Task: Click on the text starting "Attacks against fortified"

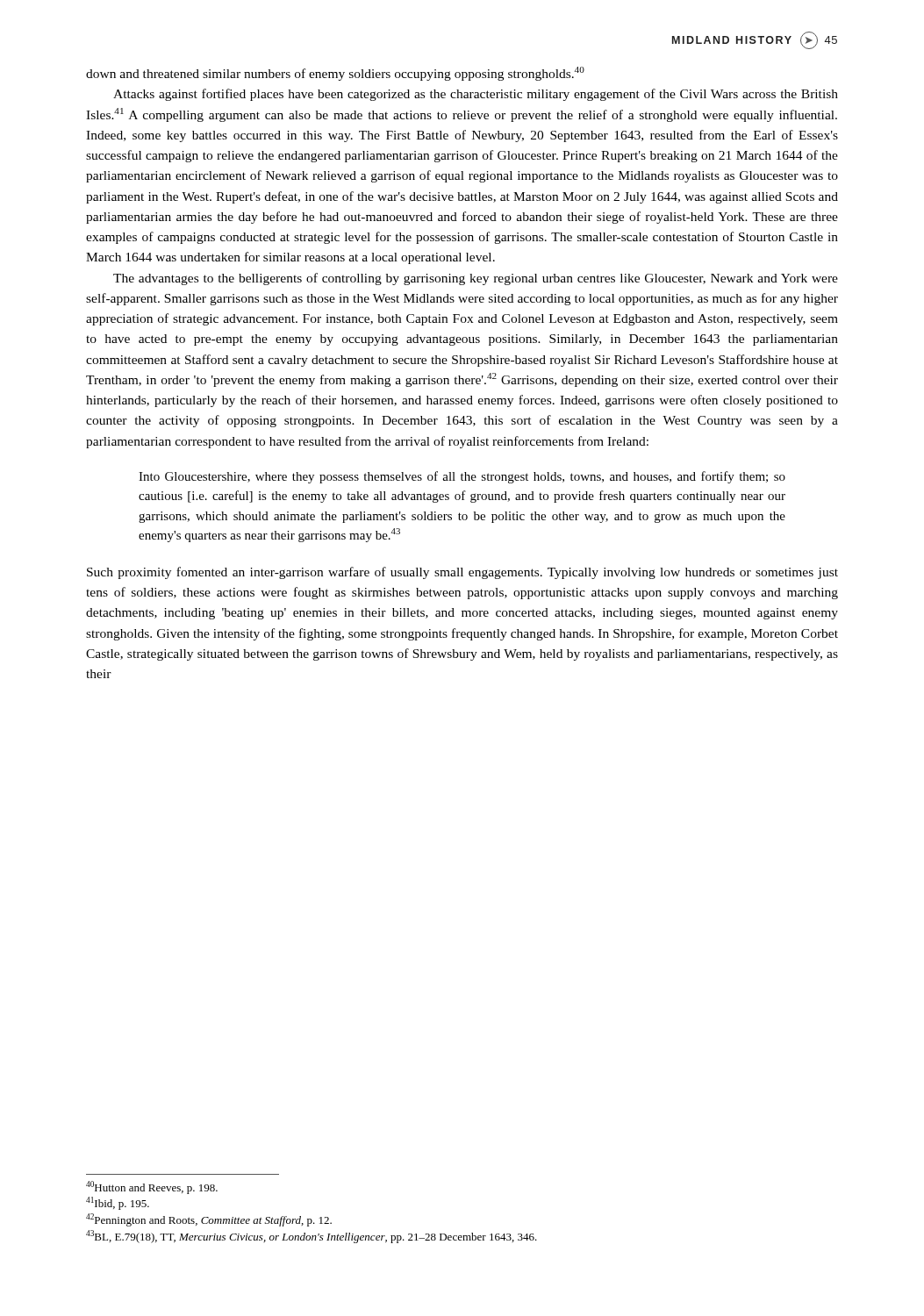Action: point(462,175)
